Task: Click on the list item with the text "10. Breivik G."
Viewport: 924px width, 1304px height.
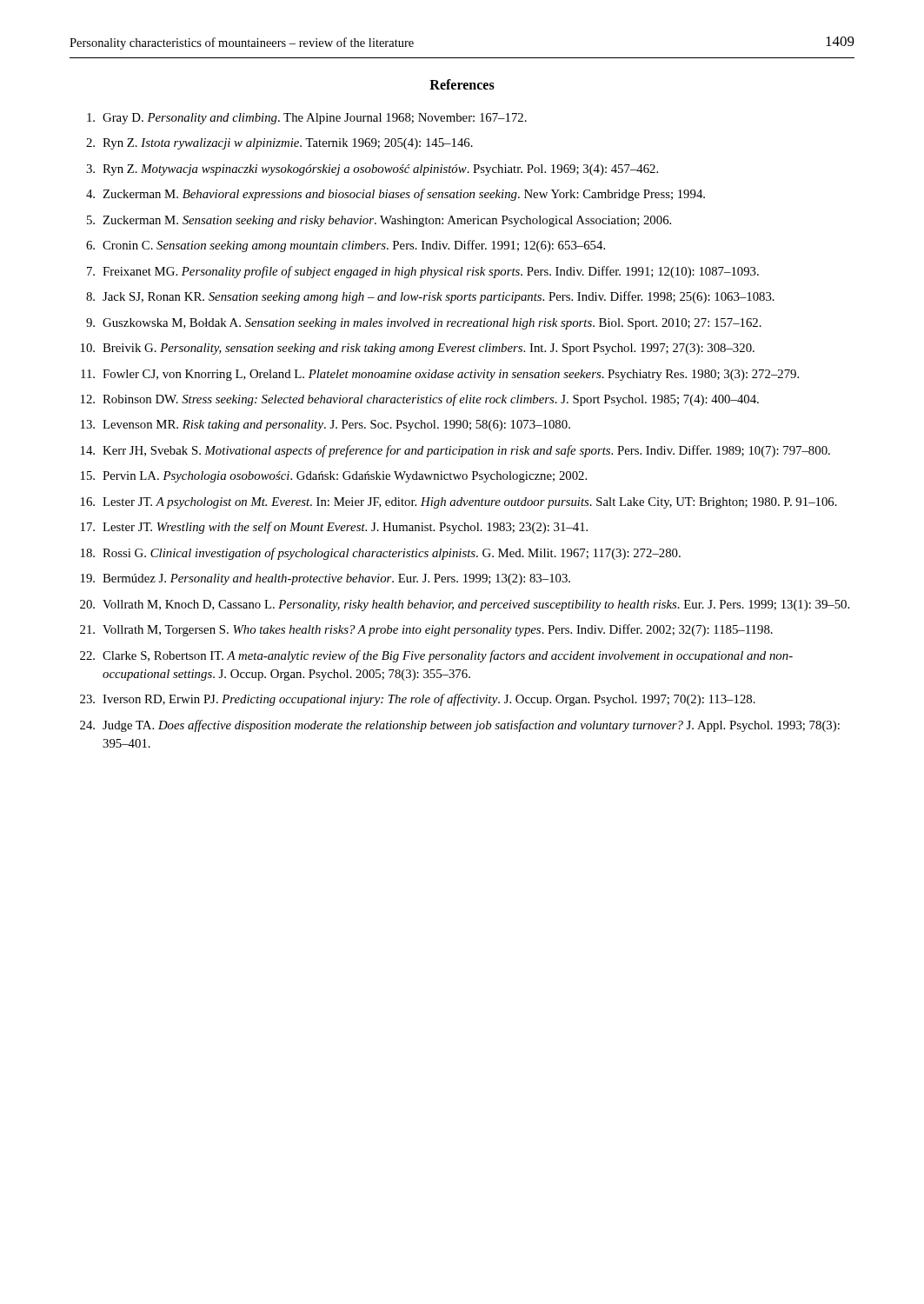Action: 462,348
